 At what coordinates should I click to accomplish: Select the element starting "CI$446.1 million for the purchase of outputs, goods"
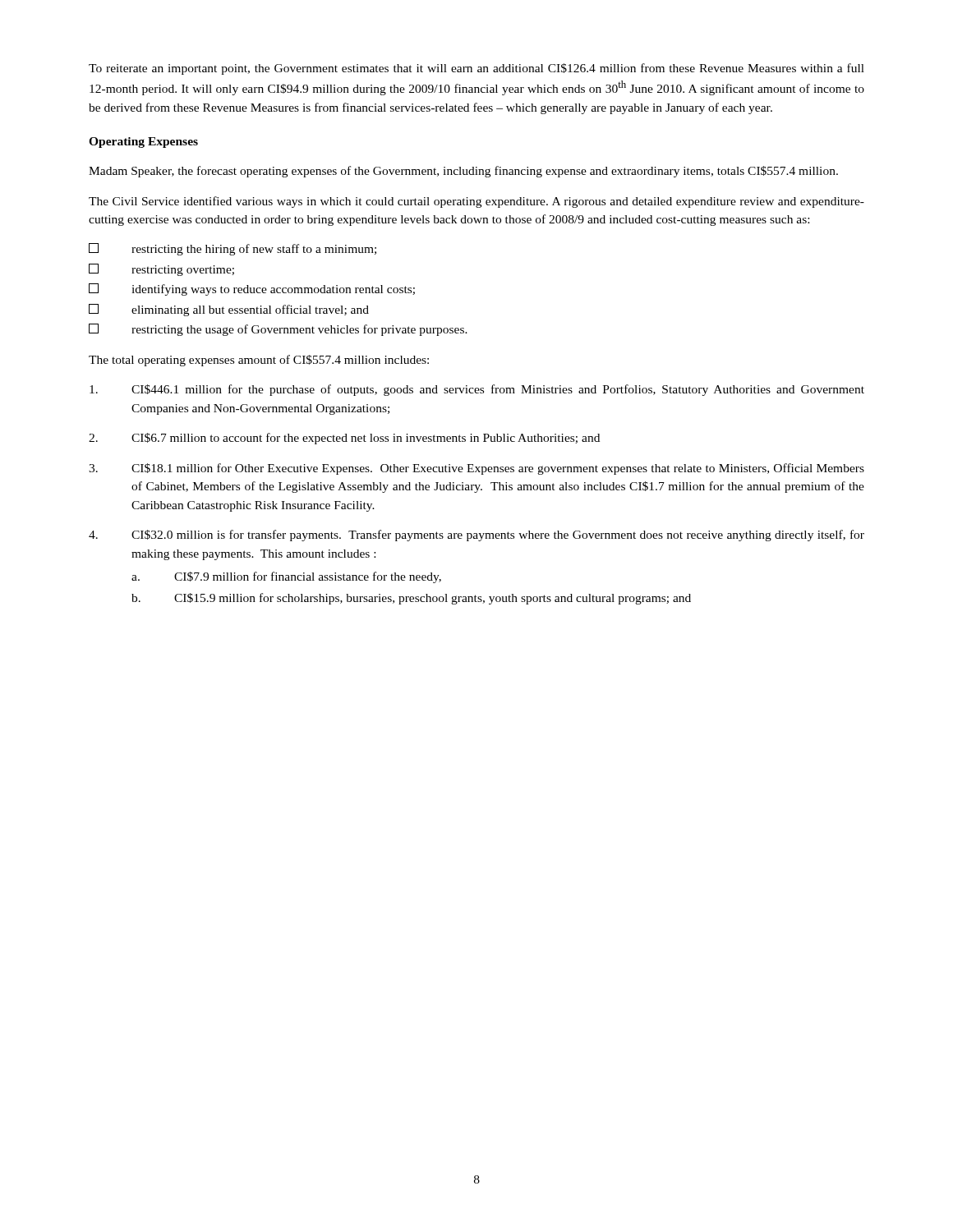(x=476, y=399)
